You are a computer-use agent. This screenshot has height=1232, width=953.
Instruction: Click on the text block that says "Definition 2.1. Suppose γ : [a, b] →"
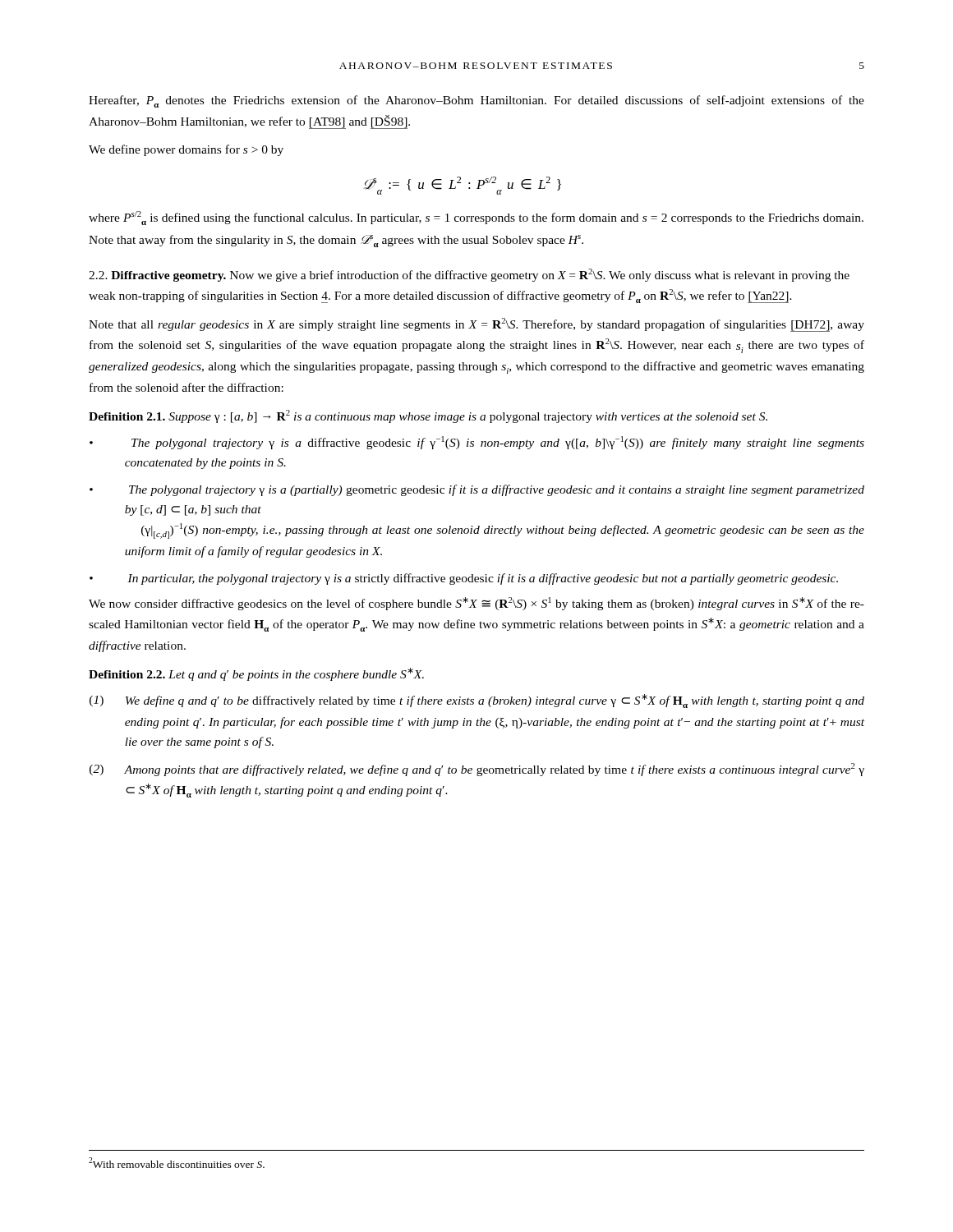coord(429,416)
